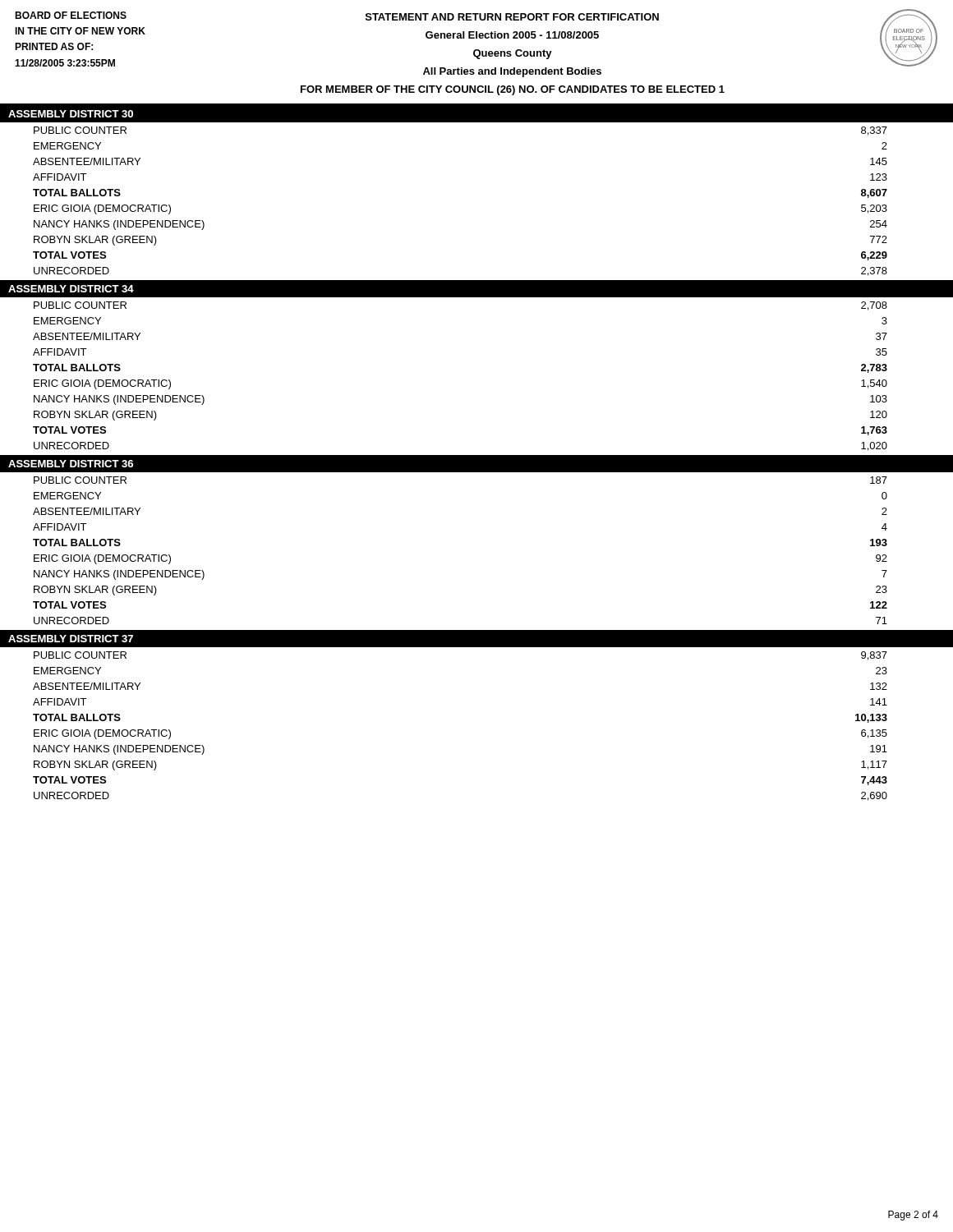Locate the text "ASSEMBLY DISTRICT 37"
The height and width of the screenshot is (1232, 953).
pos(476,639)
